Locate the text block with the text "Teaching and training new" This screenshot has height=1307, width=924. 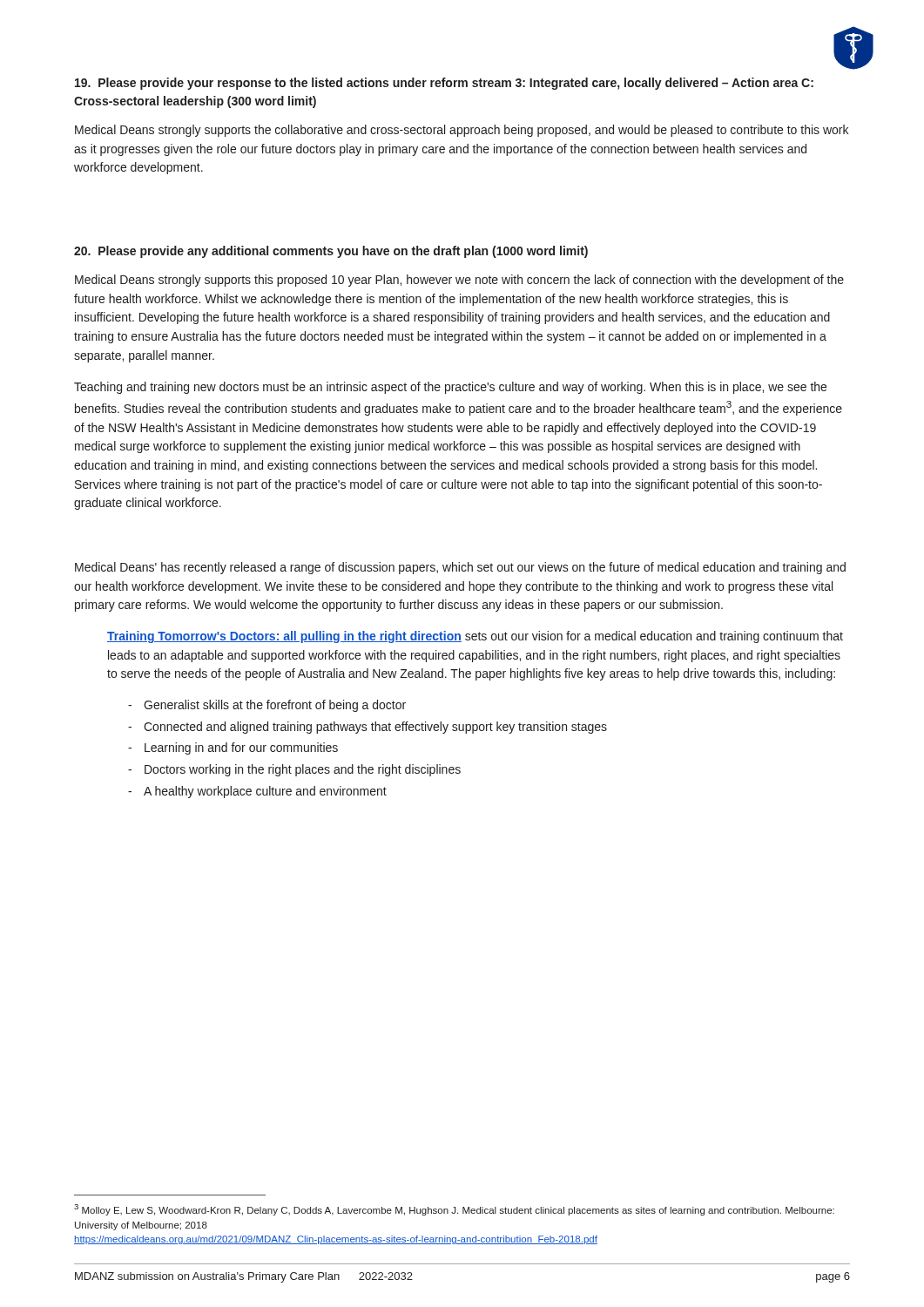point(458,445)
